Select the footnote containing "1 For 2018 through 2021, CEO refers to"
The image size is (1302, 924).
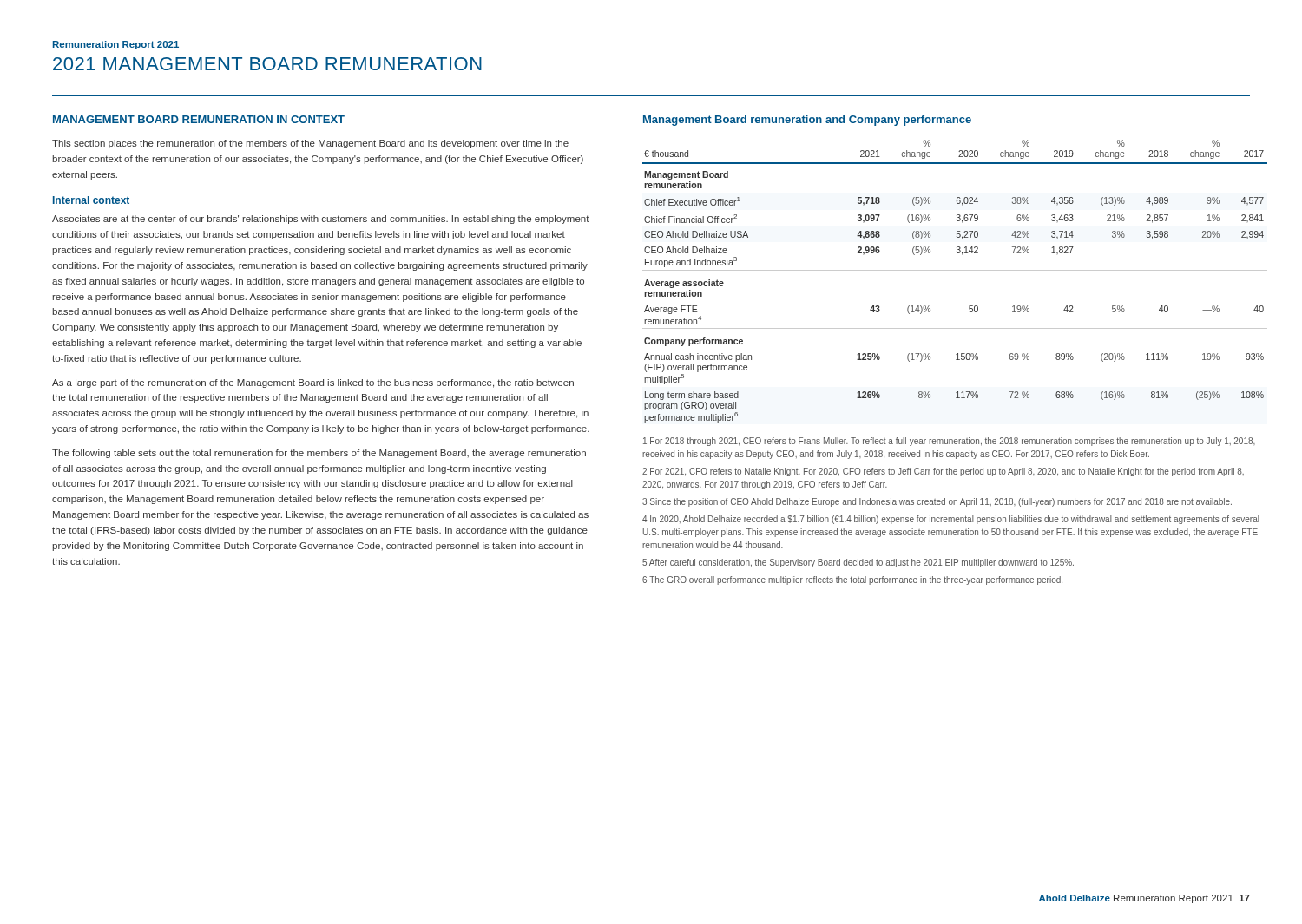click(949, 448)
